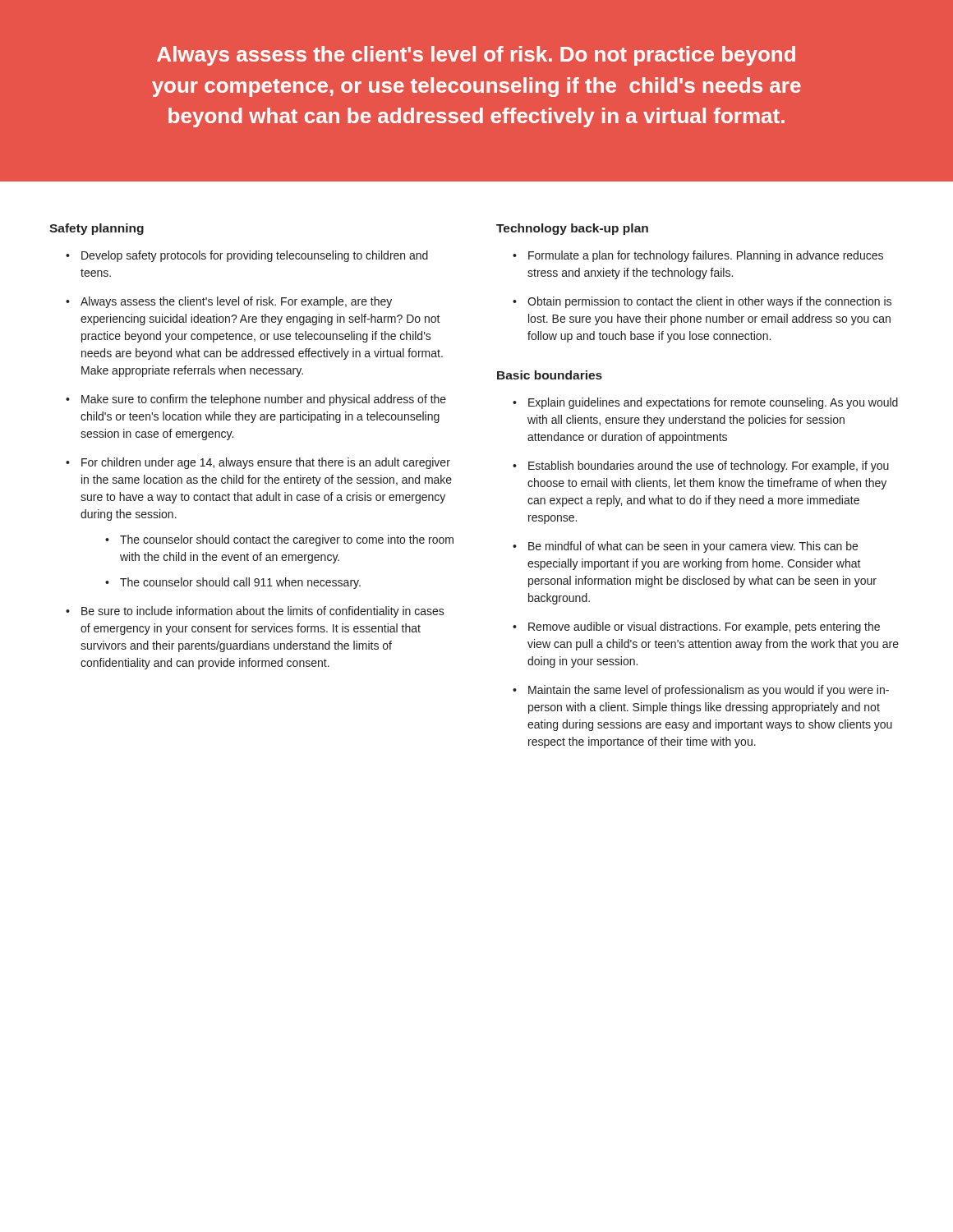This screenshot has height=1232, width=953.
Task: Click on the list item that says "For children under age 14, always ensure"
Action: click(x=269, y=524)
